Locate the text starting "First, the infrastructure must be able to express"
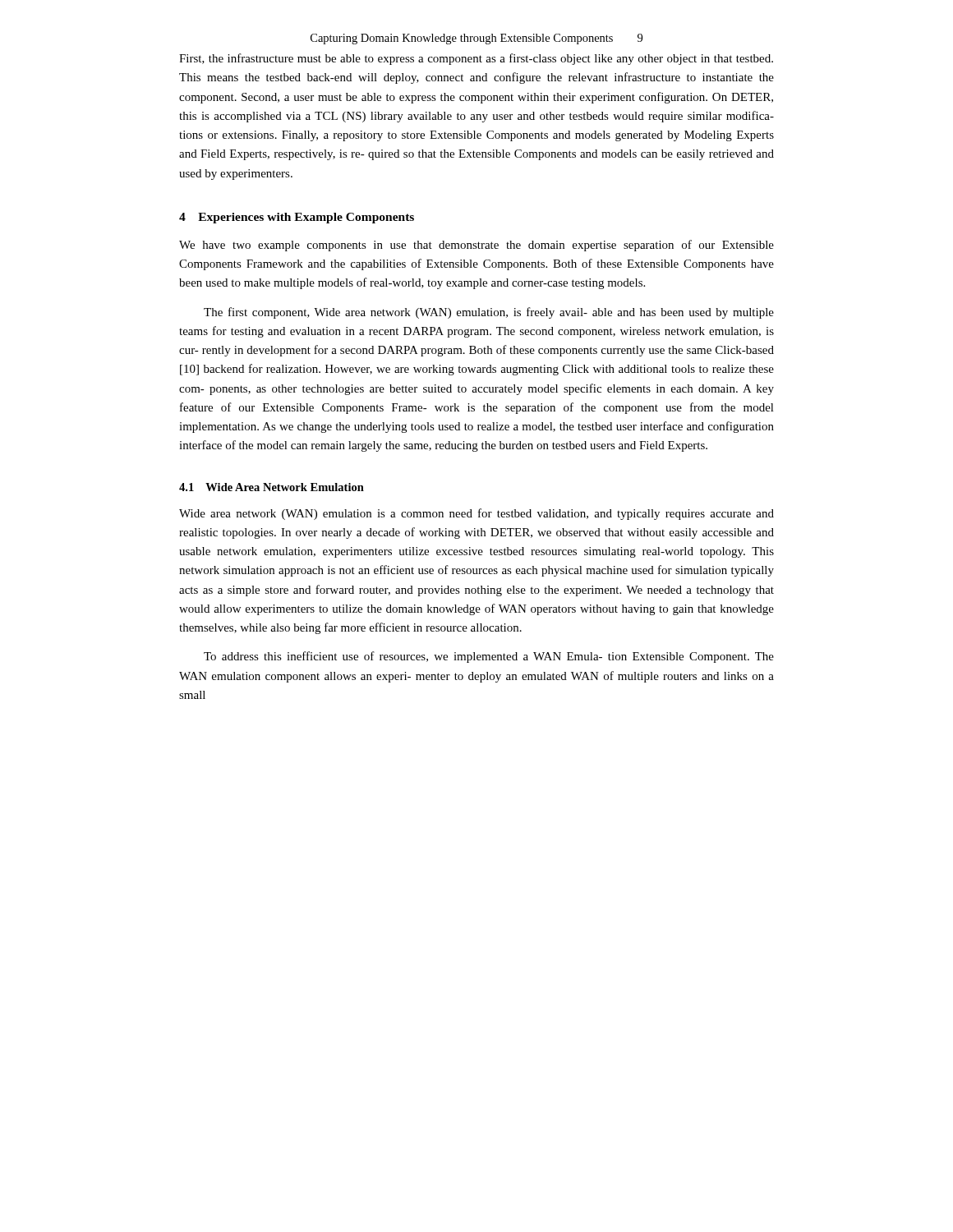 pos(476,116)
